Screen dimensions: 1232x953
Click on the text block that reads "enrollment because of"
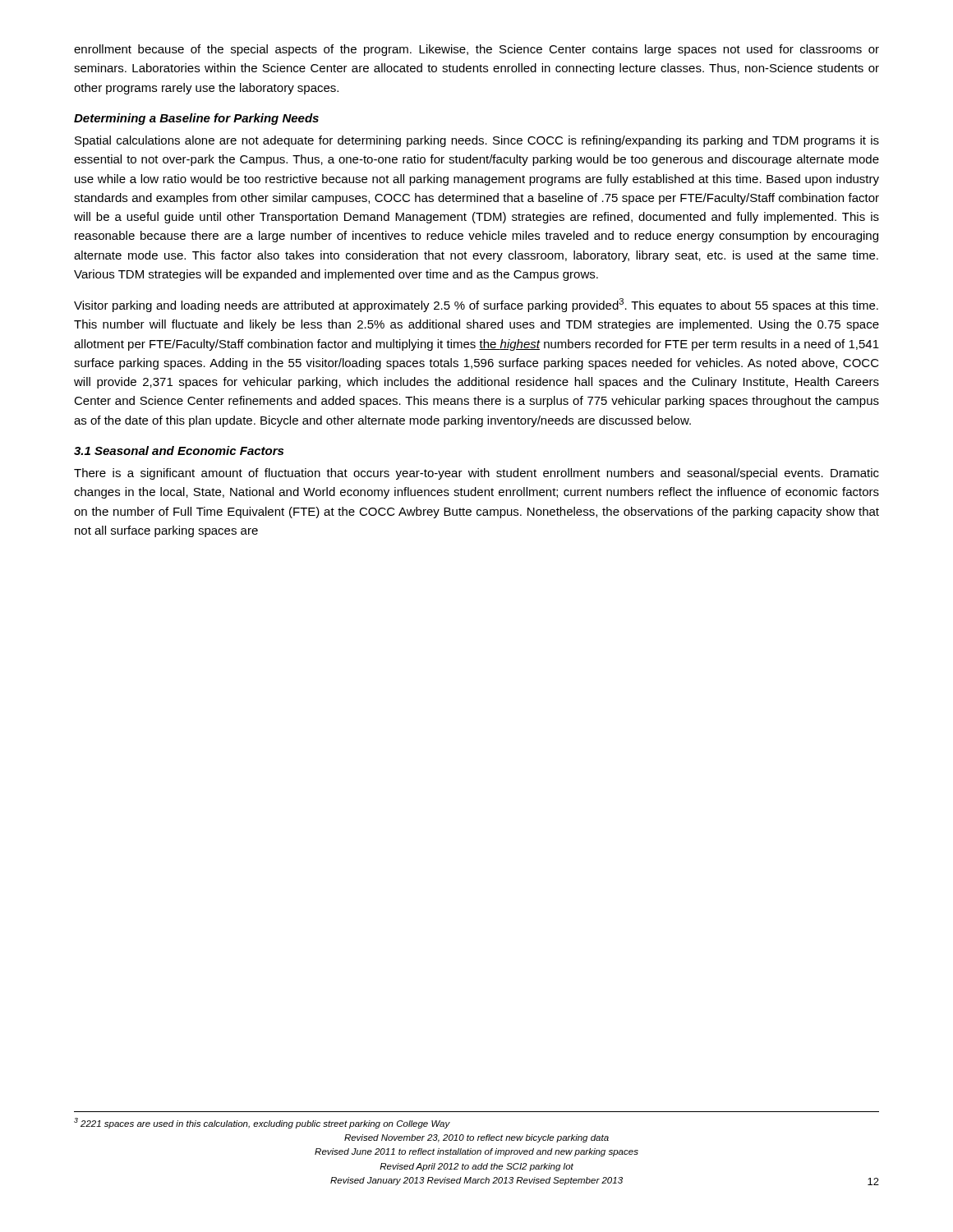(x=476, y=68)
